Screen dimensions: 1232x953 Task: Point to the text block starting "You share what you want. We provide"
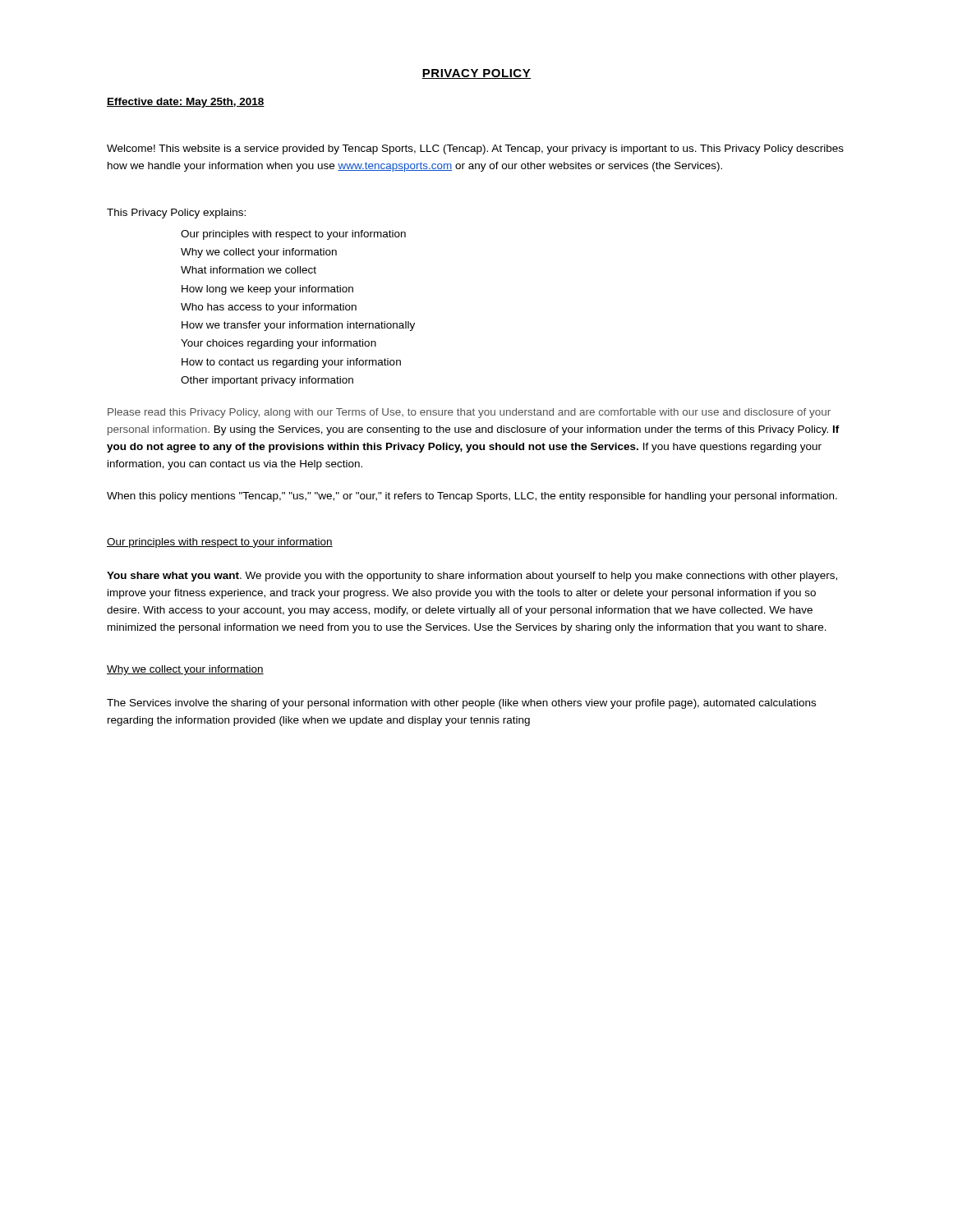pos(472,601)
